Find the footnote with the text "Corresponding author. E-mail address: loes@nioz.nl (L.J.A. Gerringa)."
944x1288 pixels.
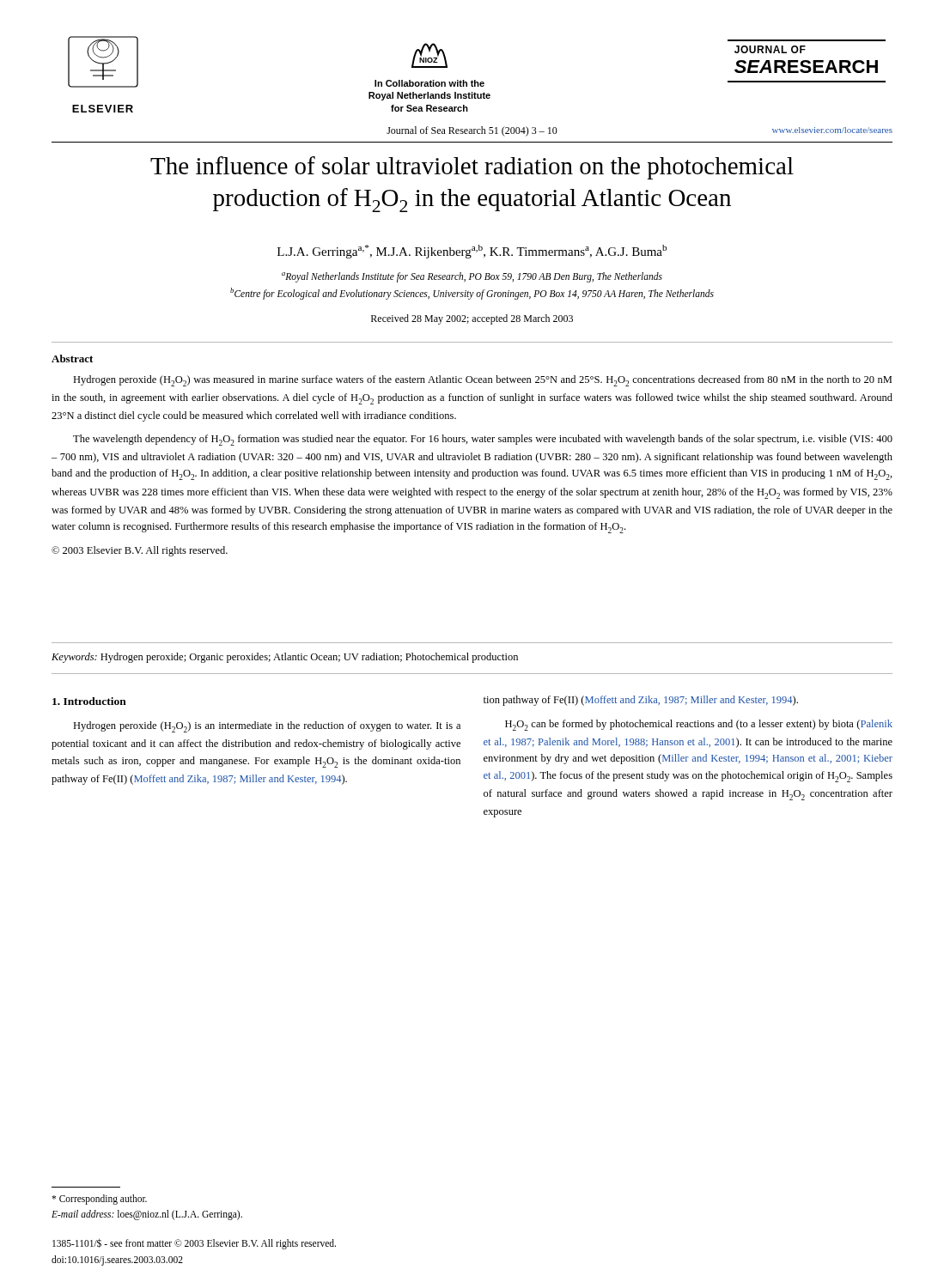pyautogui.click(x=147, y=1207)
